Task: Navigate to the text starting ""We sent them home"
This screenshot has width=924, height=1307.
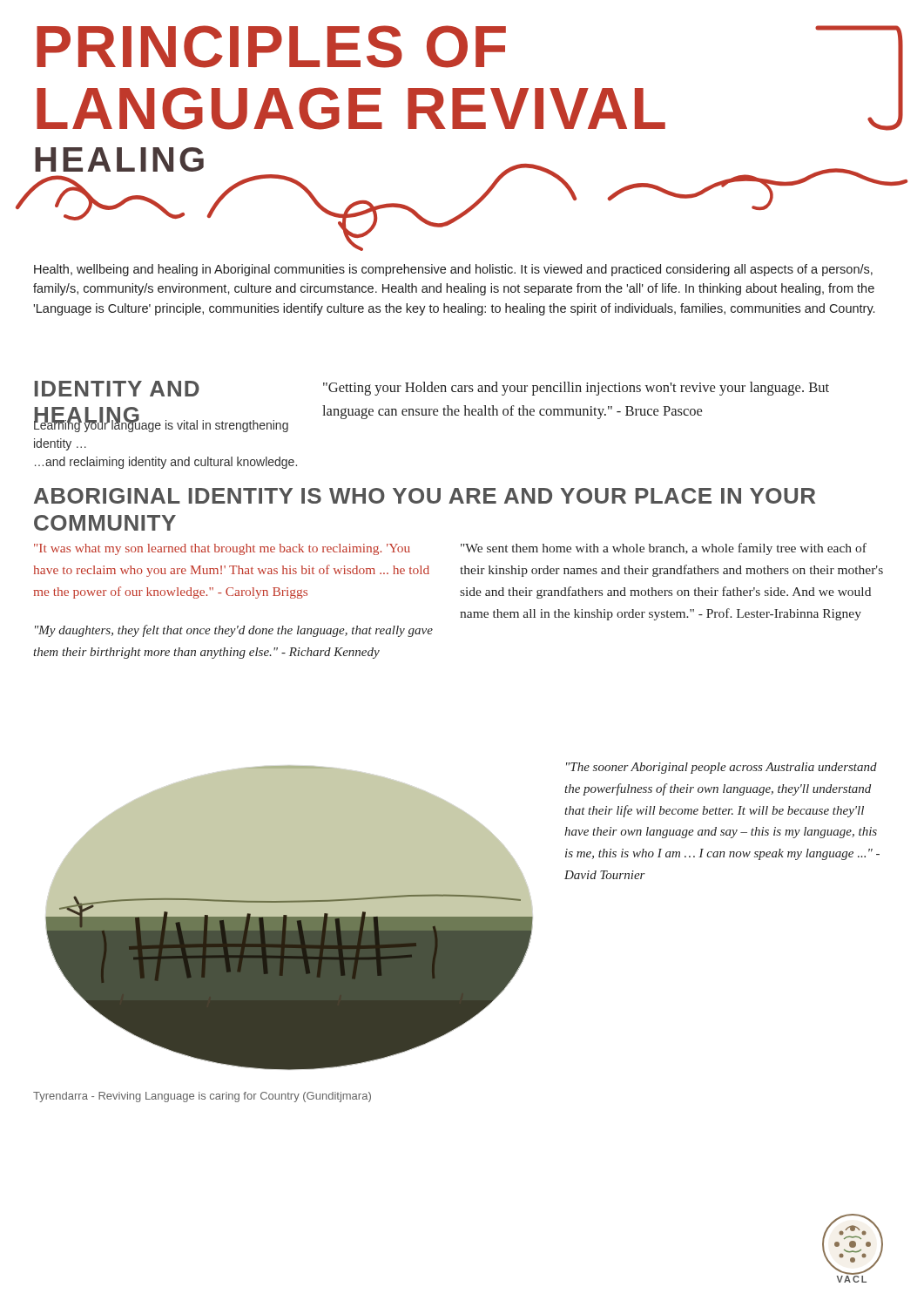Action: [672, 580]
